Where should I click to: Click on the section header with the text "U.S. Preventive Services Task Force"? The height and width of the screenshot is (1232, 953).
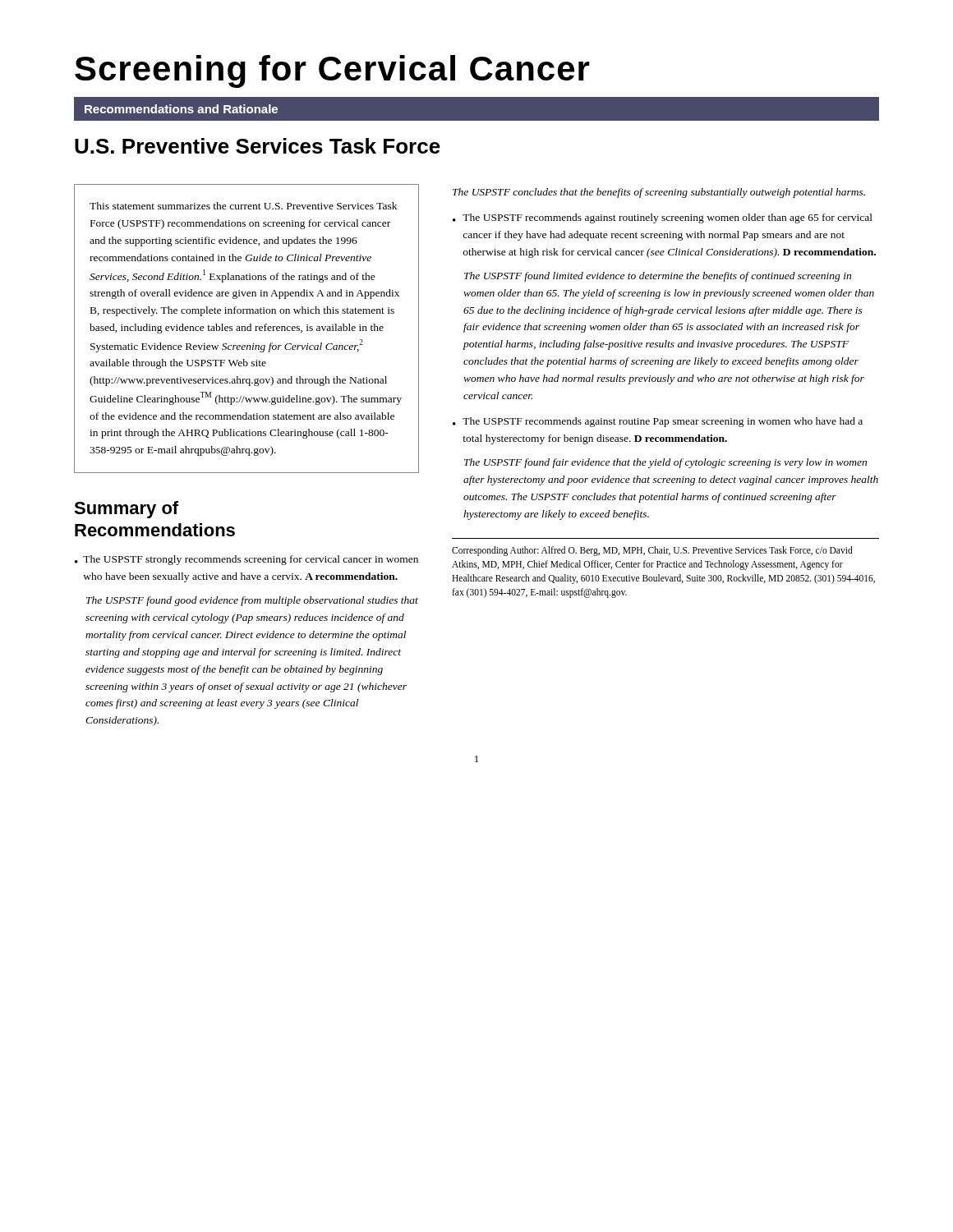(258, 146)
